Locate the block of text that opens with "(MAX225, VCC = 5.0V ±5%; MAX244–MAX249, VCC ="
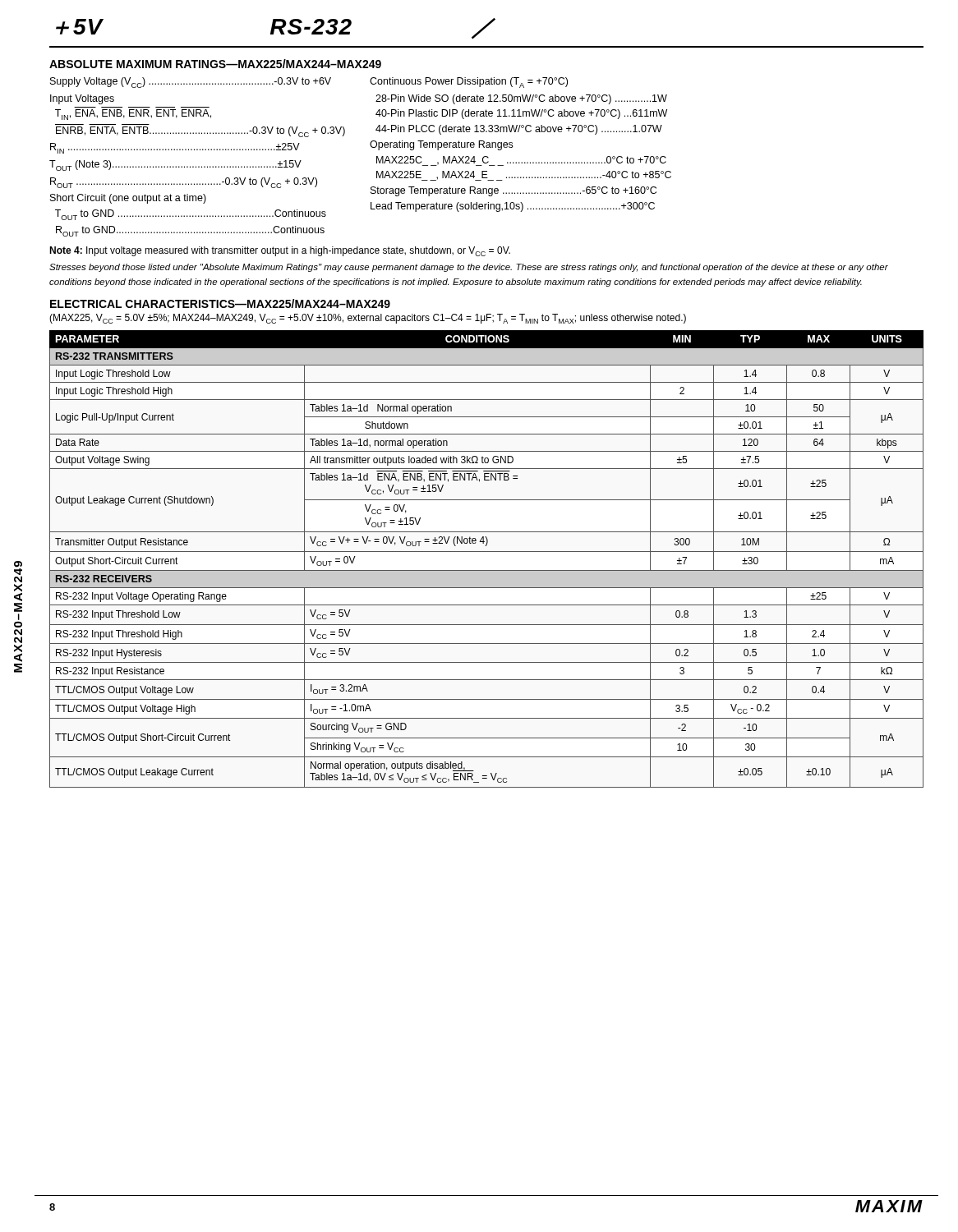 tap(368, 319)
